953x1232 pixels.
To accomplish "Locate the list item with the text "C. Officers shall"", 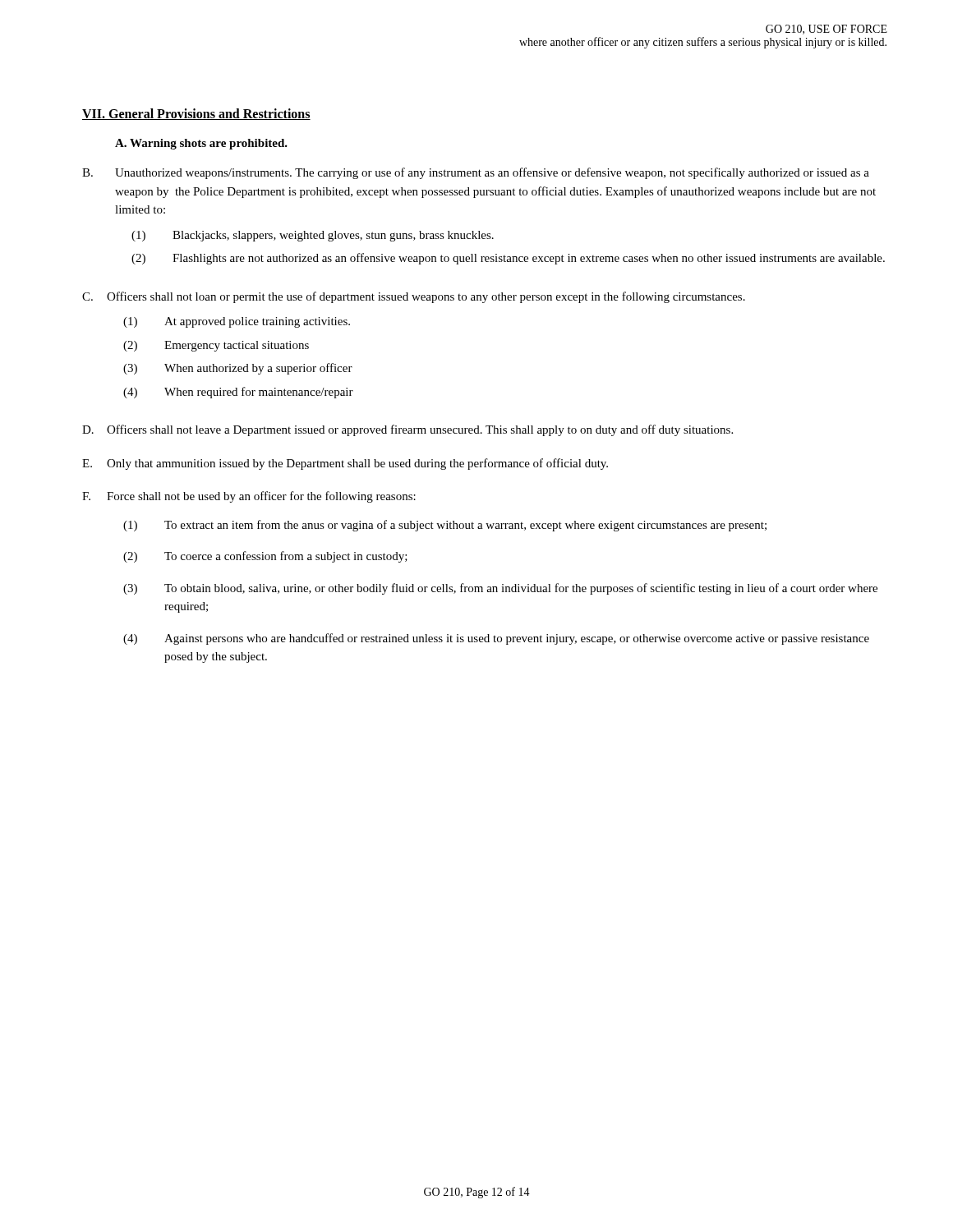I will tap(414, 297).
